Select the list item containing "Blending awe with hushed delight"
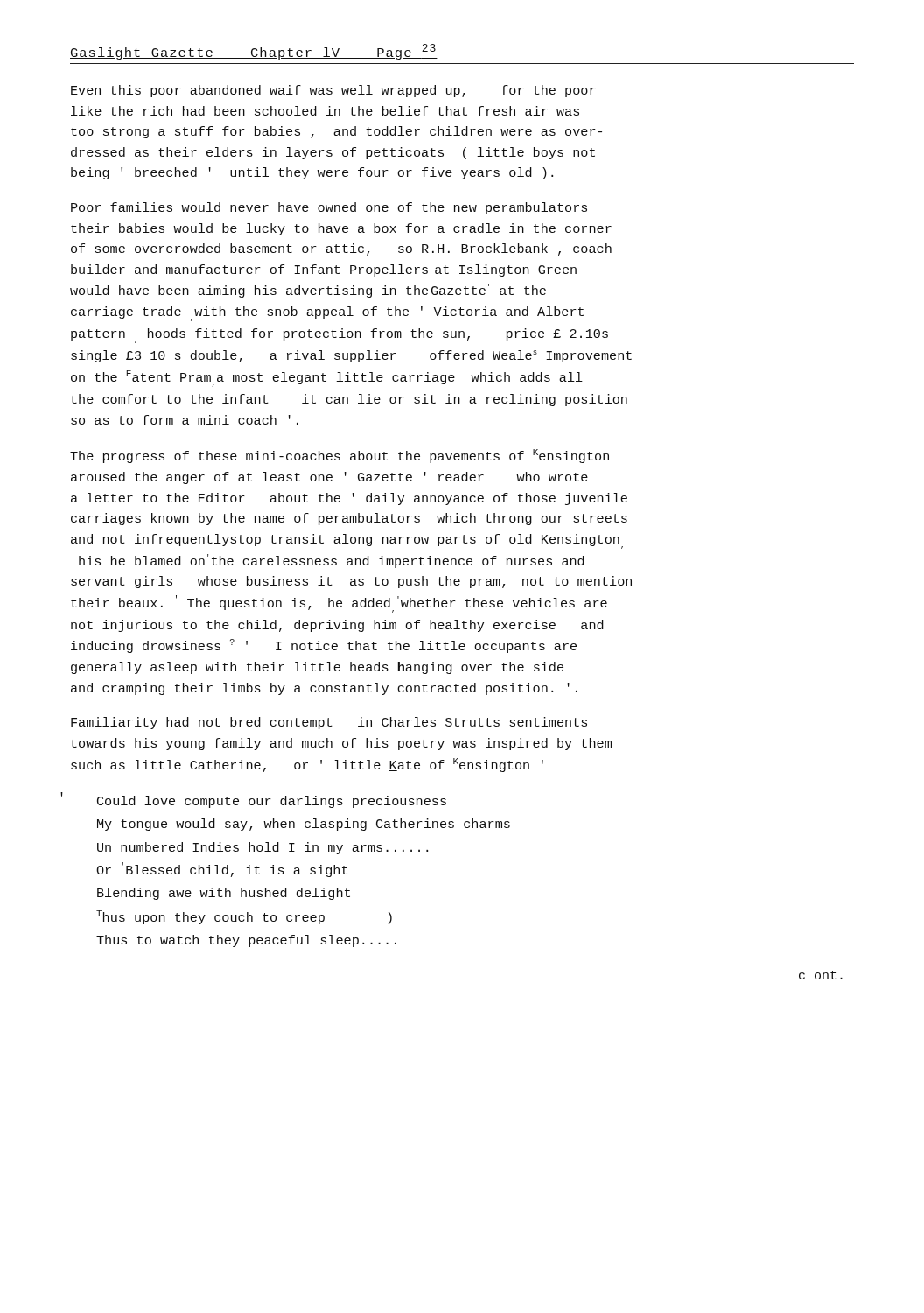 [224, 894]
